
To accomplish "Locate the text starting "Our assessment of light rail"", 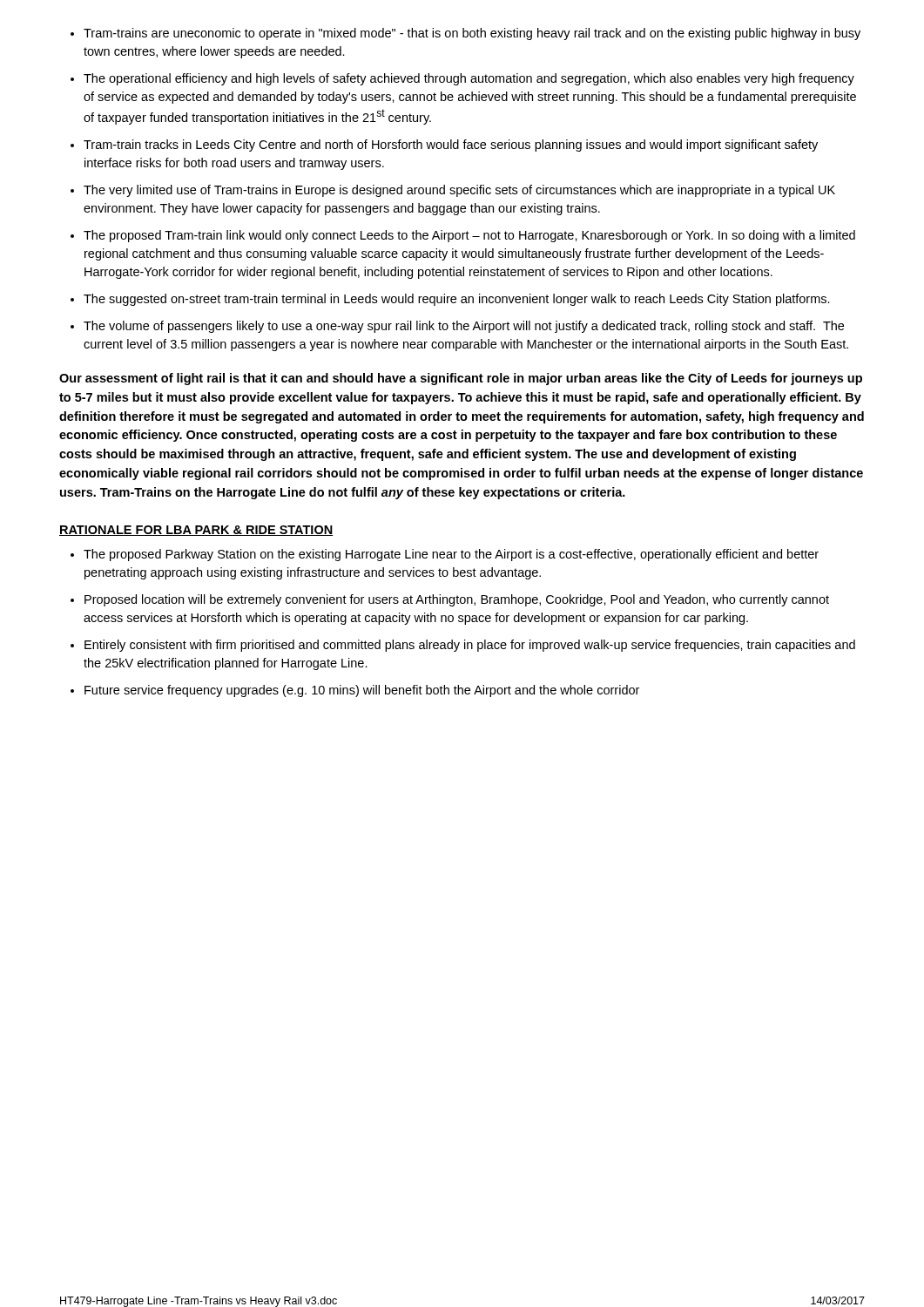I will pos(462,435).
